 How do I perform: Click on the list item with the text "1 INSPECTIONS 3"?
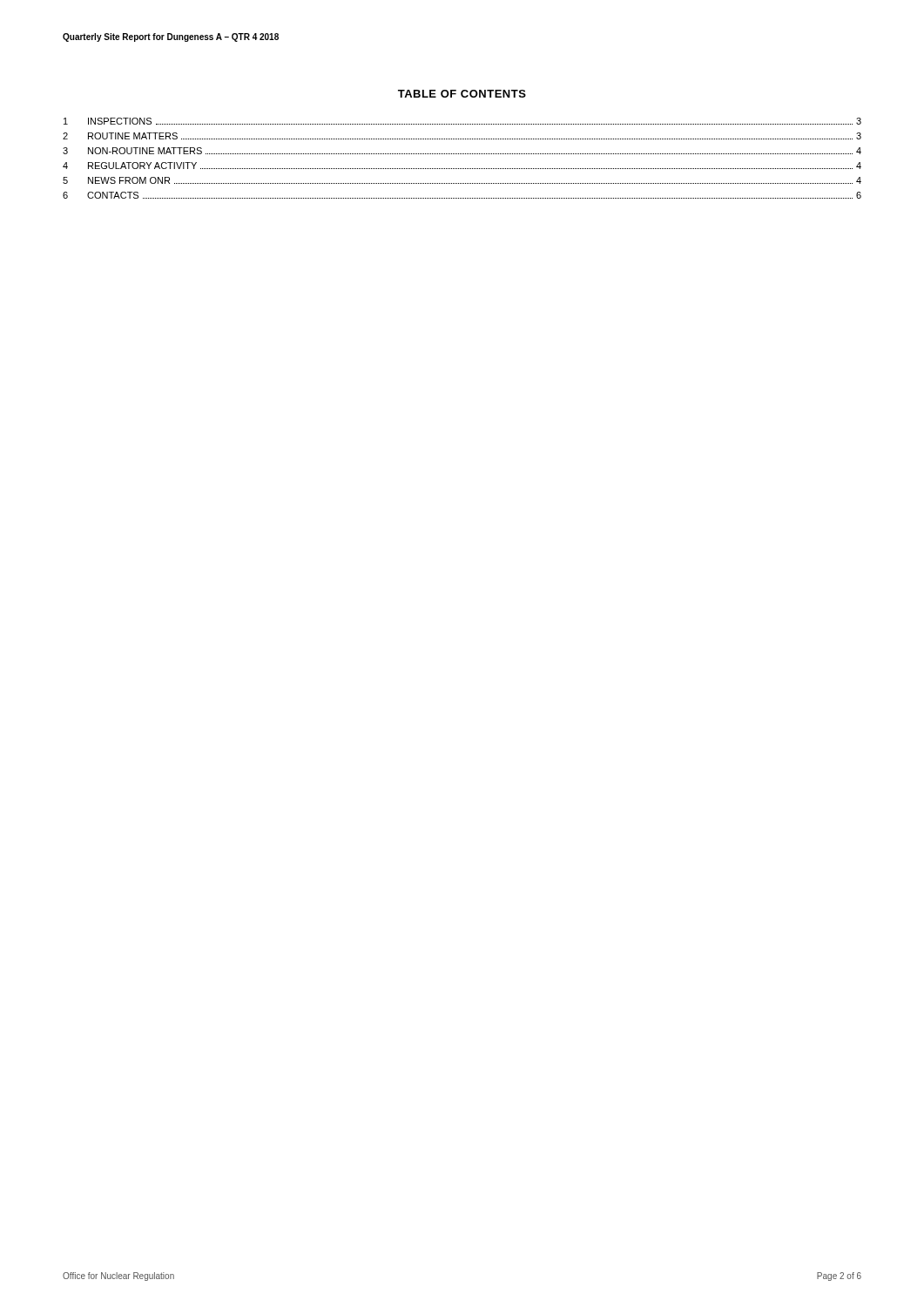point(462,121)
